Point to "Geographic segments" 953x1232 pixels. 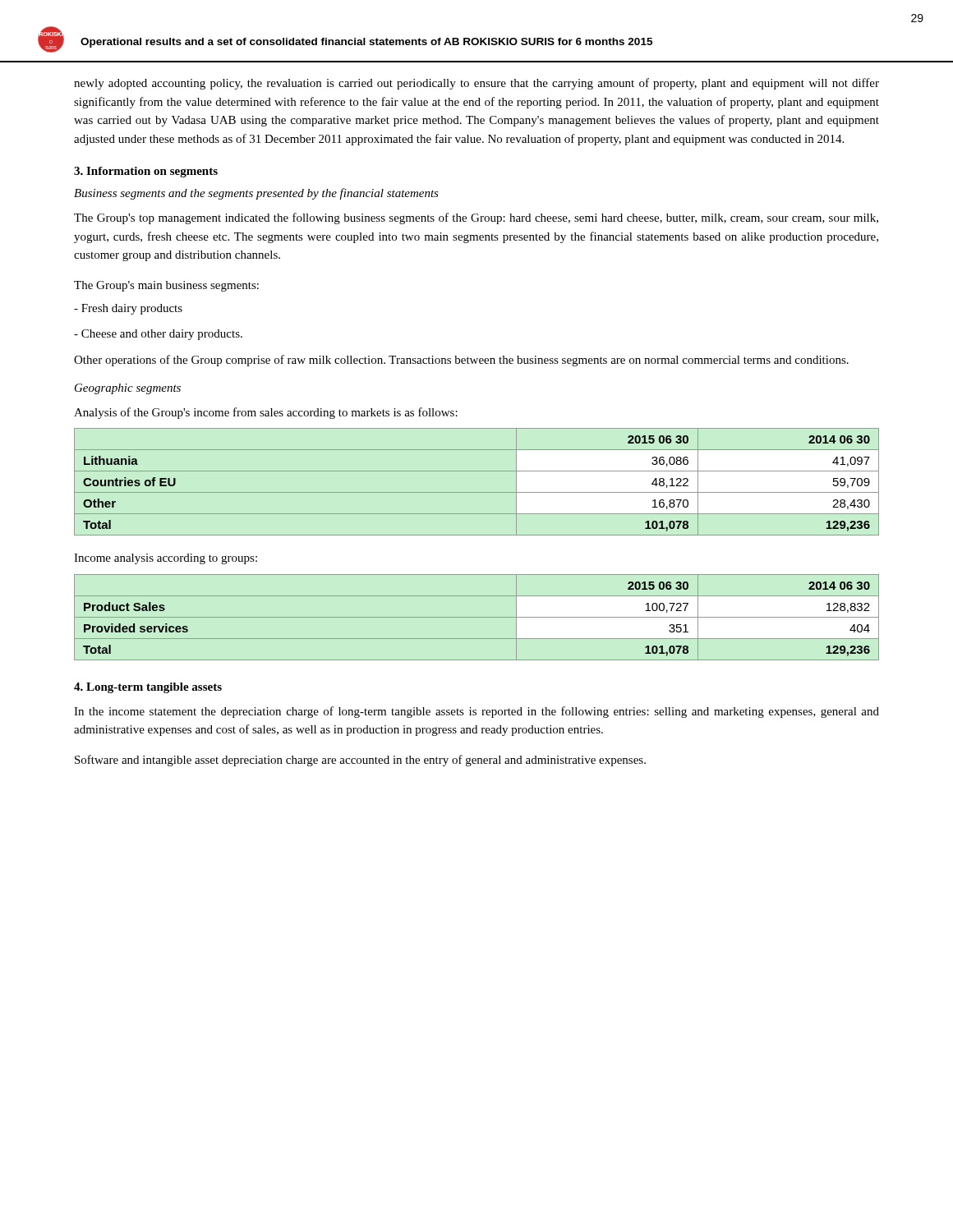[x=128, y=387]
